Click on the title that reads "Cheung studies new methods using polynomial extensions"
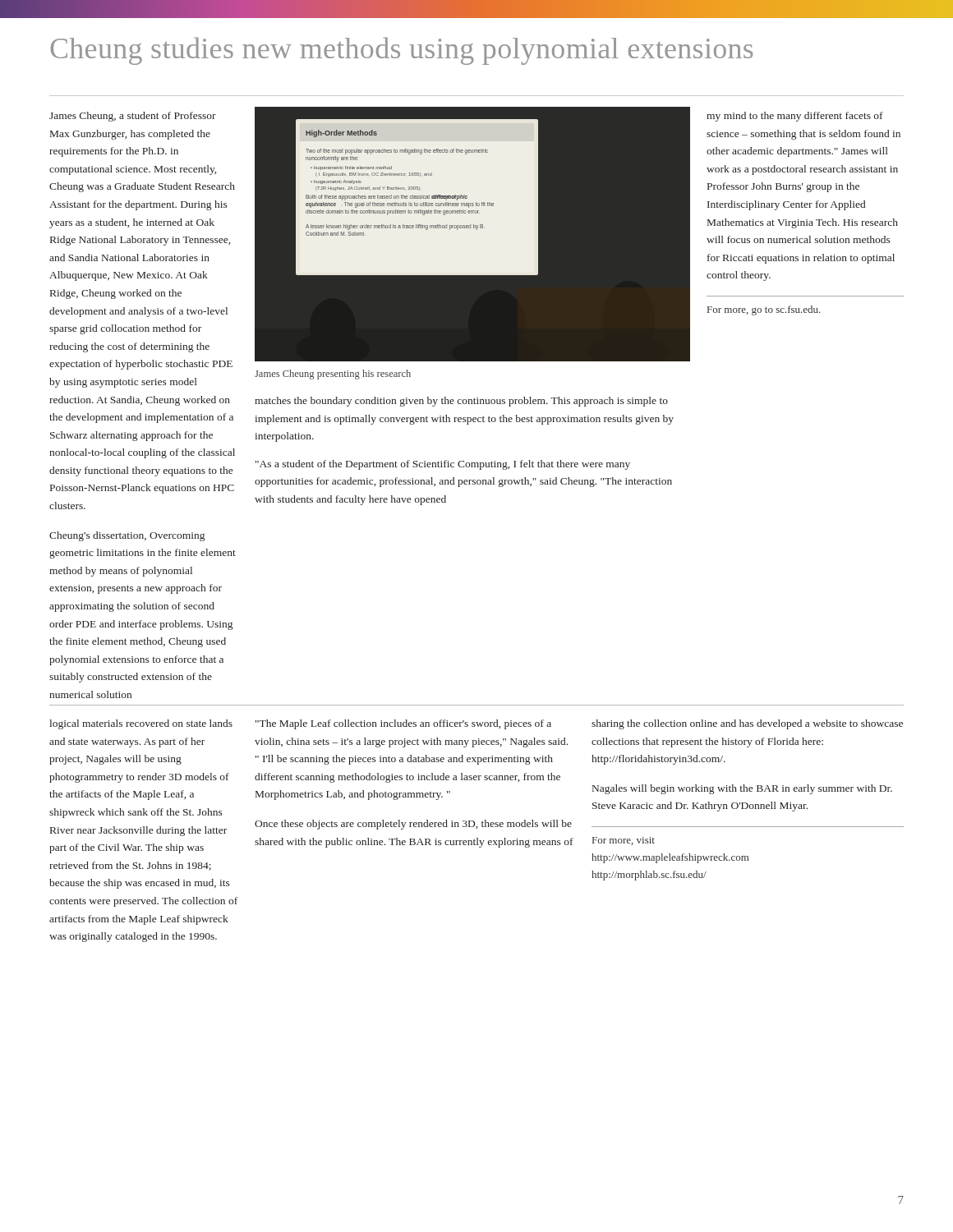953x1232 pixels. pos(402,48)
